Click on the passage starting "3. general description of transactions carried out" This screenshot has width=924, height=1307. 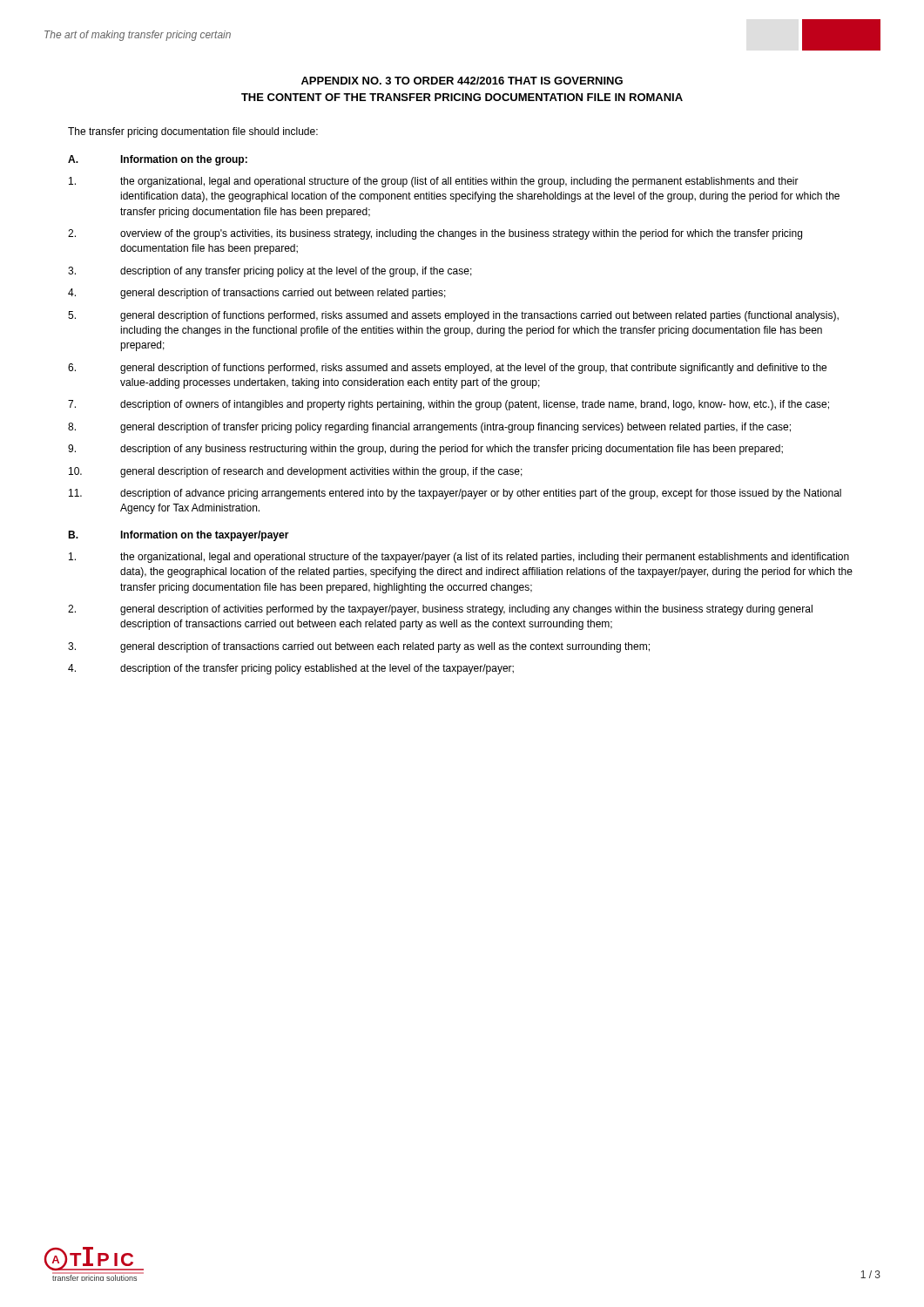[x=462, y=647]
